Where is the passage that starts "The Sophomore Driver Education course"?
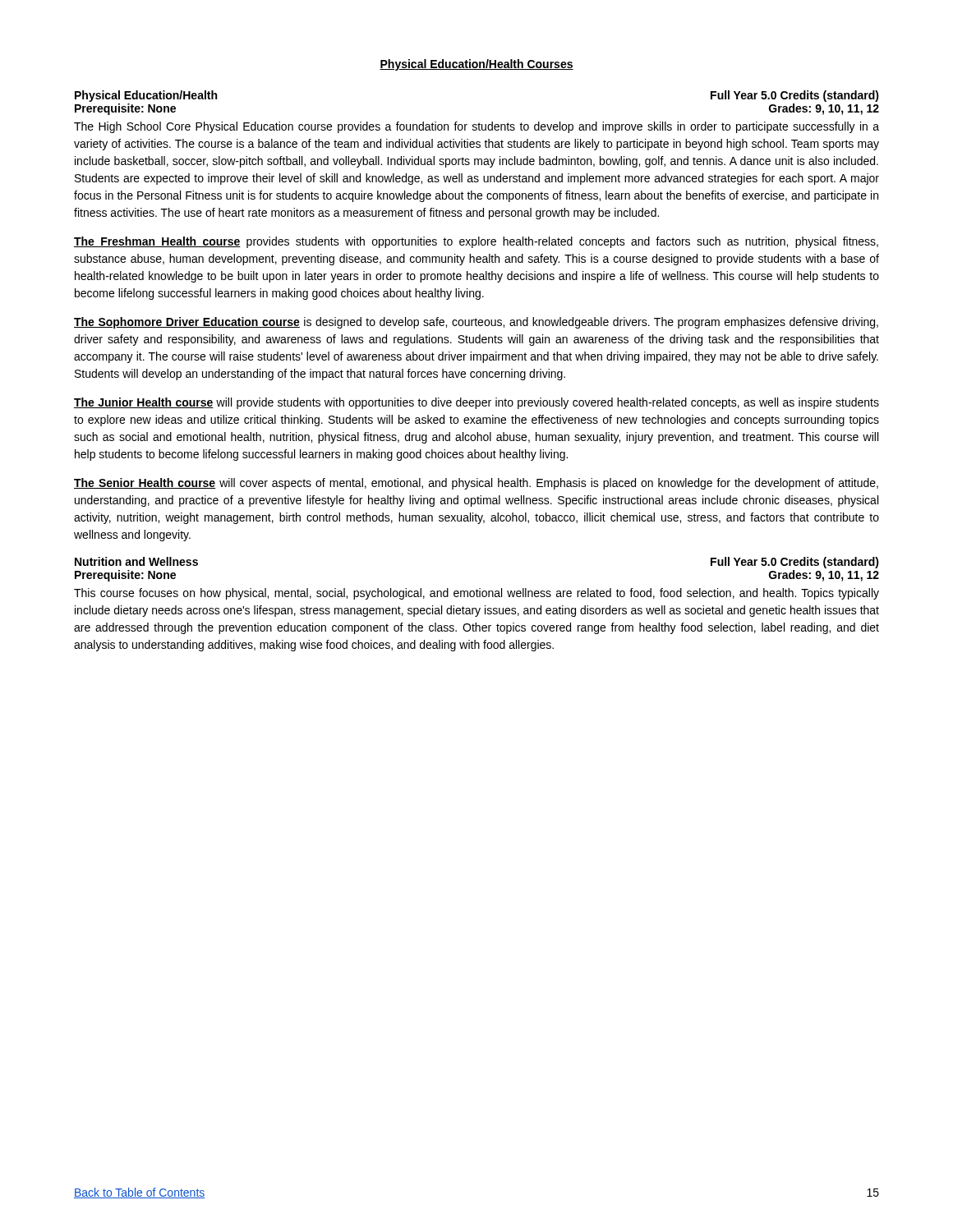The width and height of the screenshot is (953, 1232). 476,348
